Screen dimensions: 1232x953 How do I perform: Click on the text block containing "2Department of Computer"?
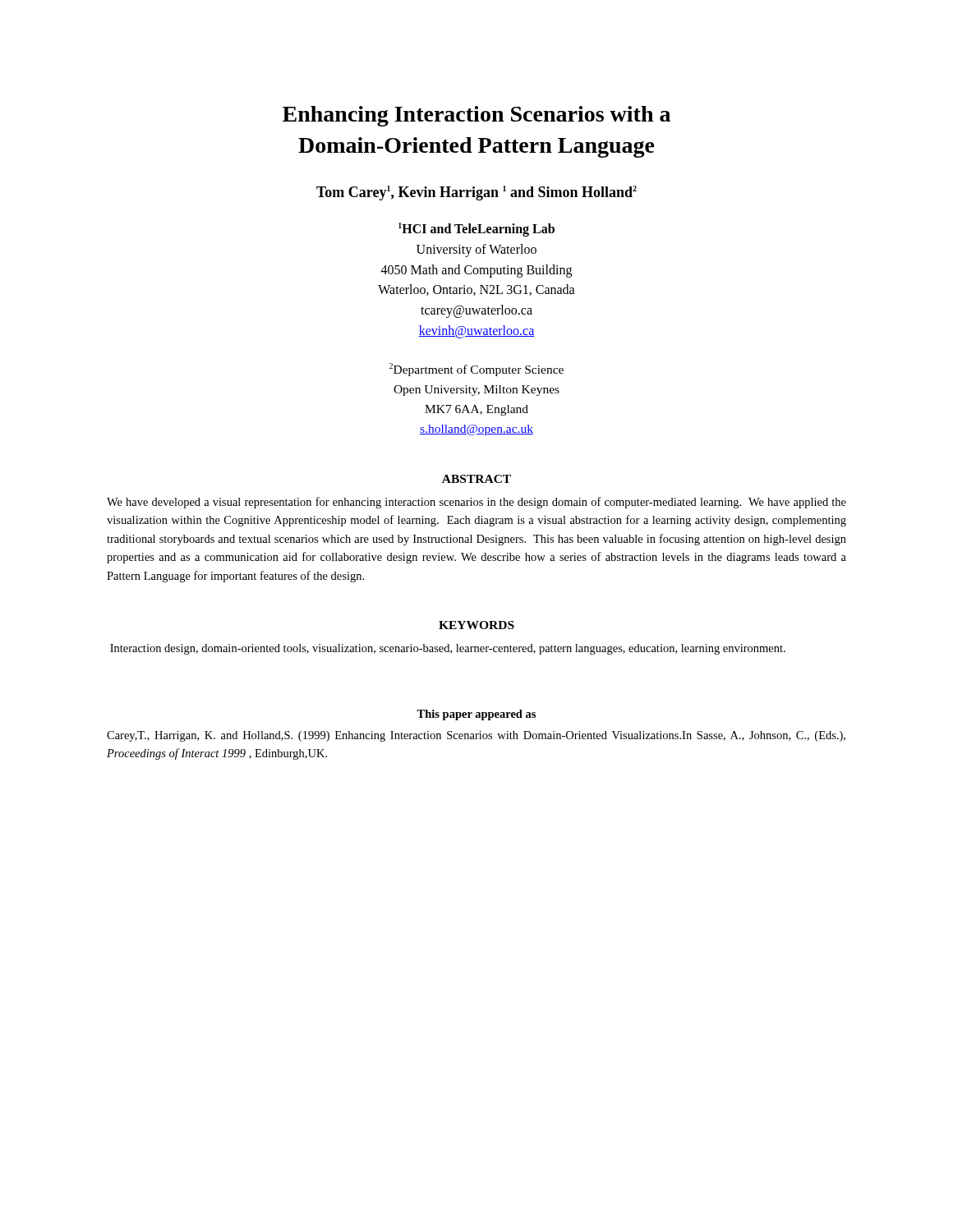tap(476, 398)
